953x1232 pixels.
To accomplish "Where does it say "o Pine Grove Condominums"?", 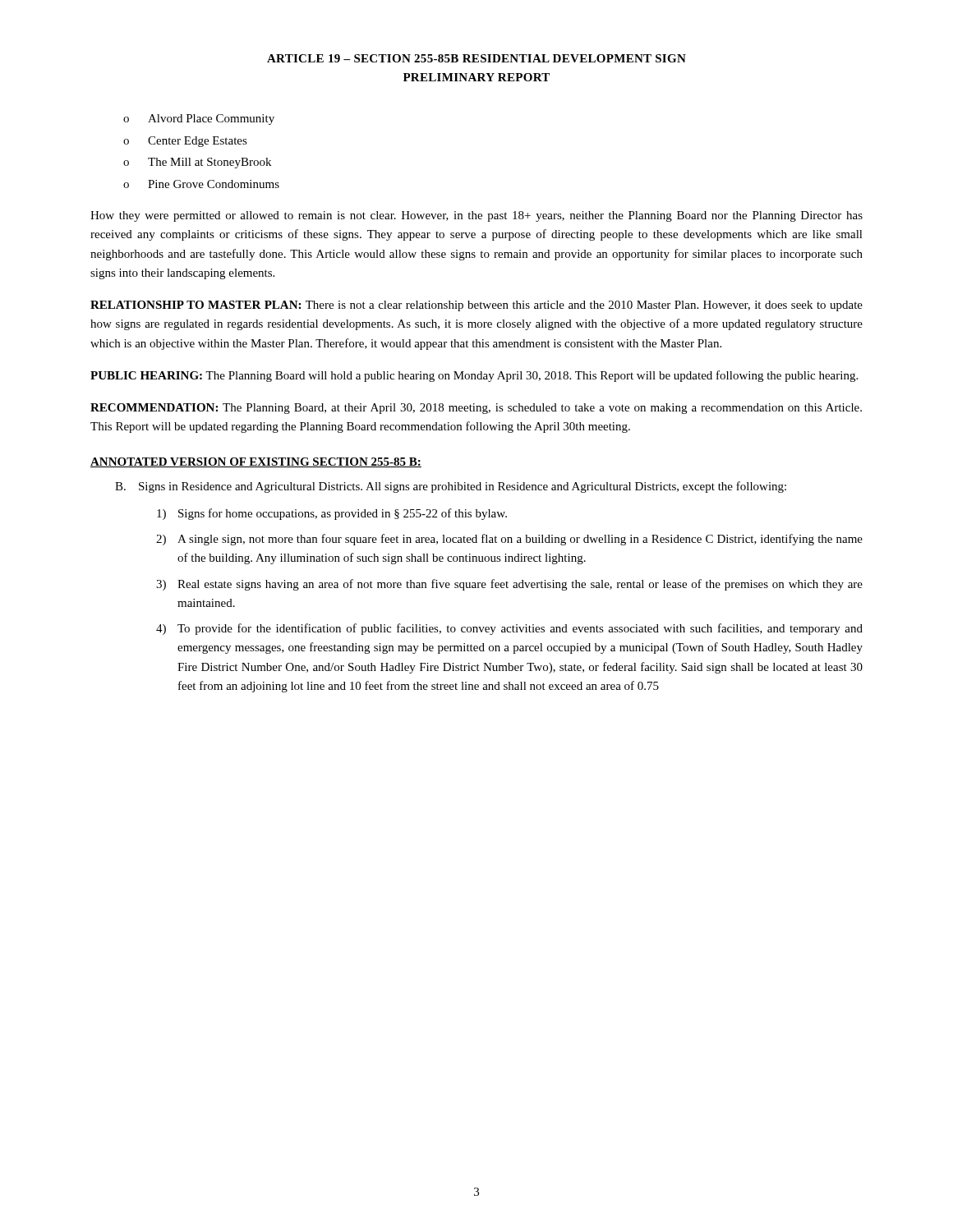I will point(201,184).
